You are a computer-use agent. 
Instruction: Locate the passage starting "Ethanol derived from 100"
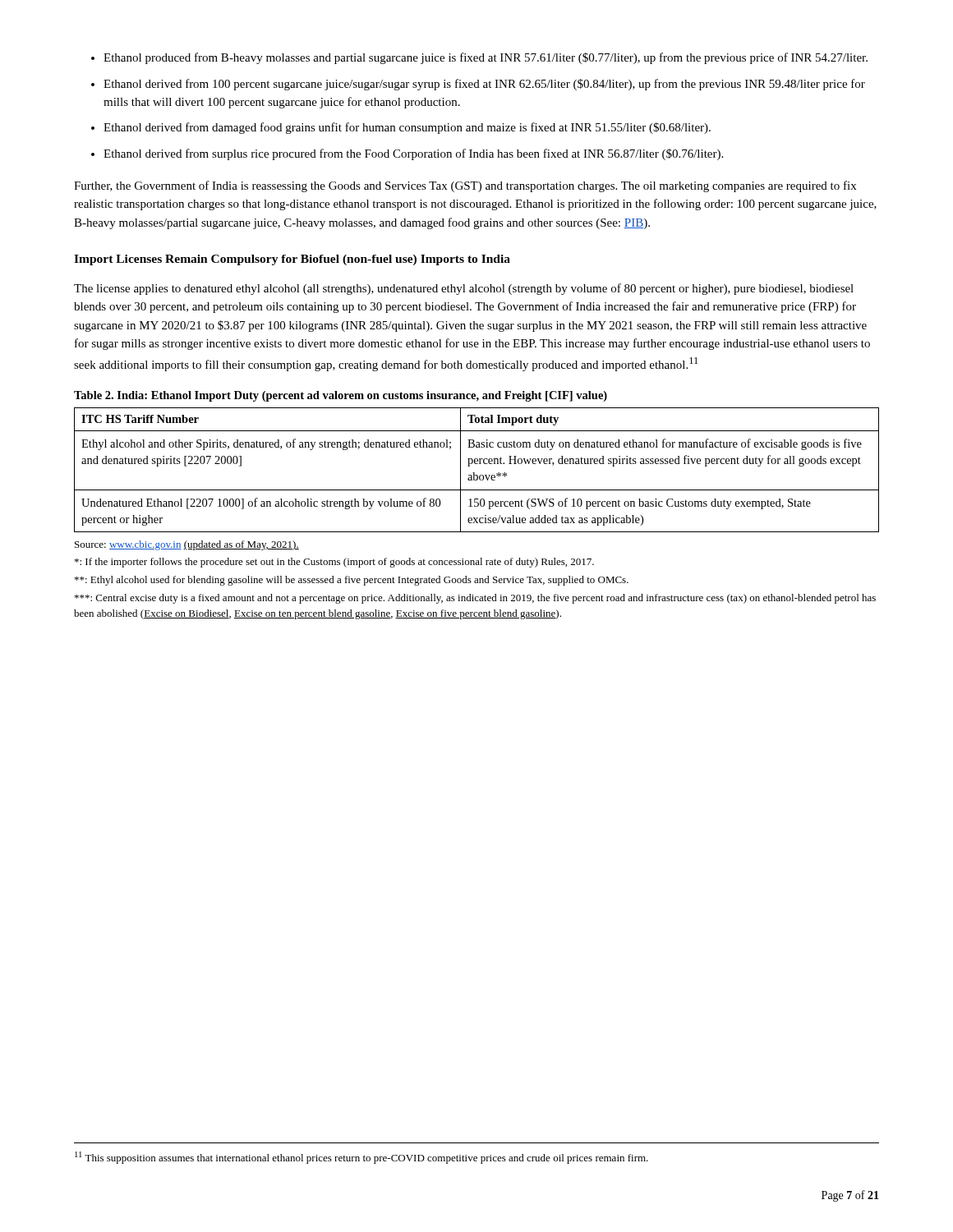[484, 93]
